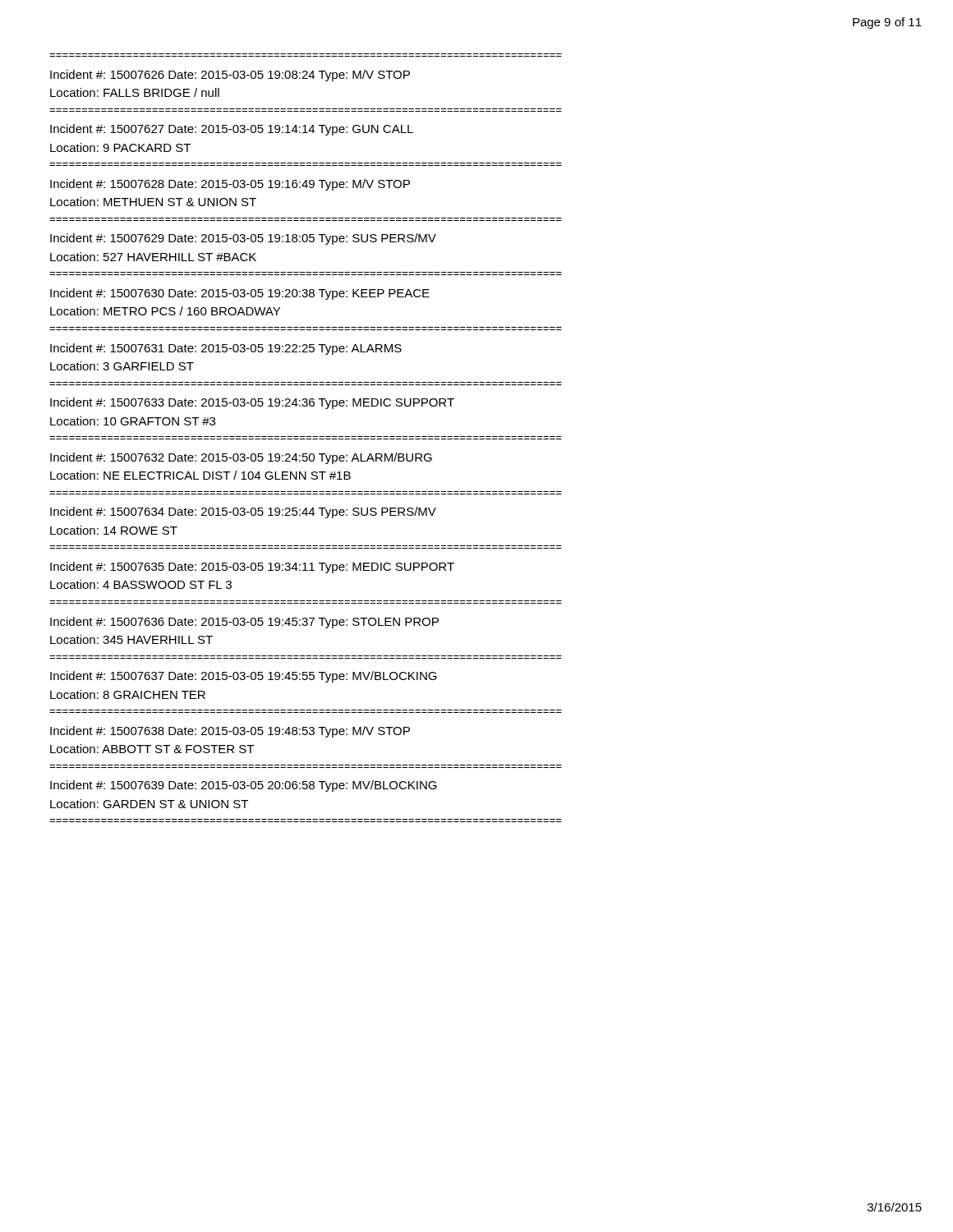Find the element starting "Incident #: 15007637 Date: 2015-03-05 19:45:55 Type: MV/BLOCKING"
953x1232 pixels.
[243, 685]
